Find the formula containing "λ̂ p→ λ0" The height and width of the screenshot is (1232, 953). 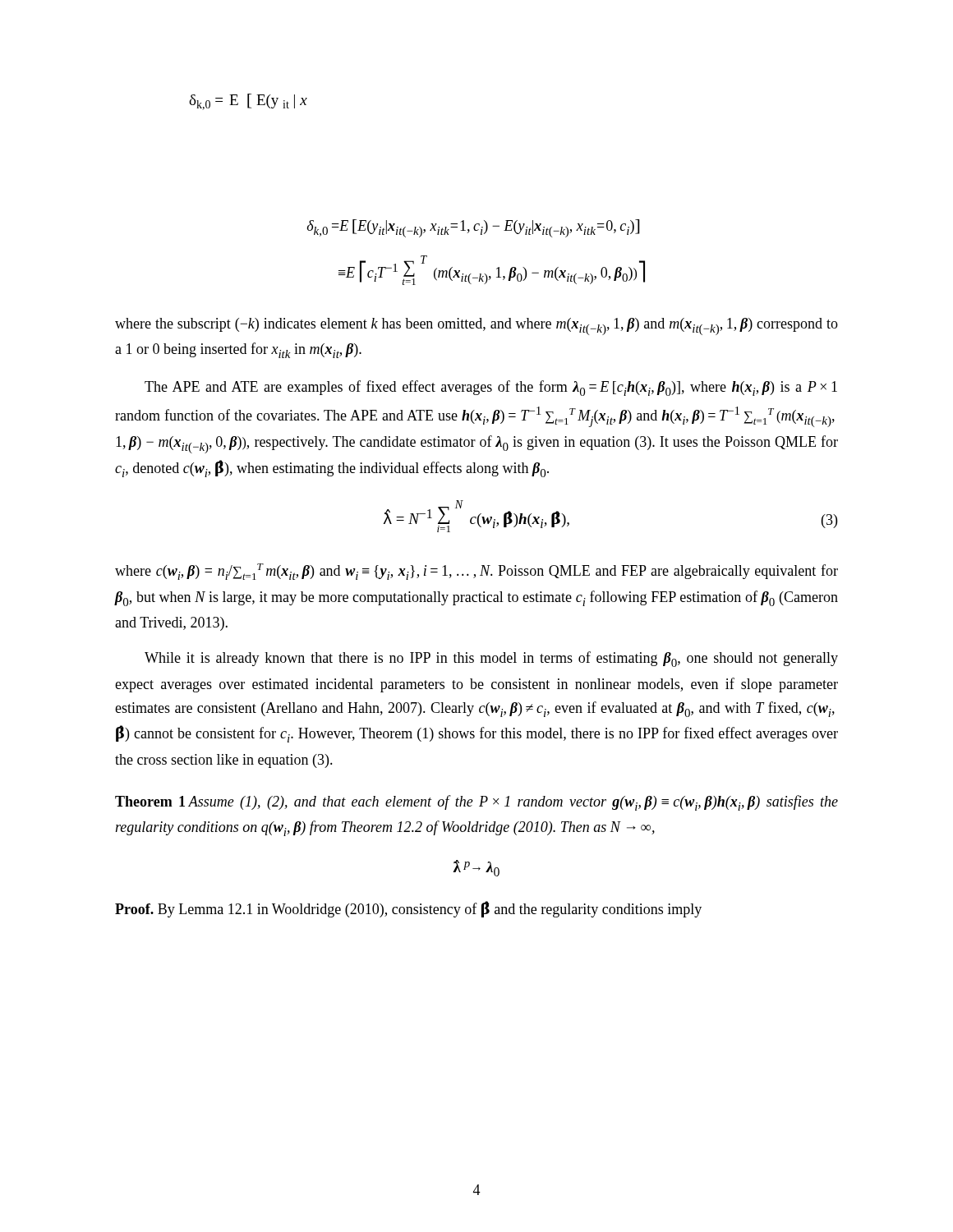coord(476,868)
